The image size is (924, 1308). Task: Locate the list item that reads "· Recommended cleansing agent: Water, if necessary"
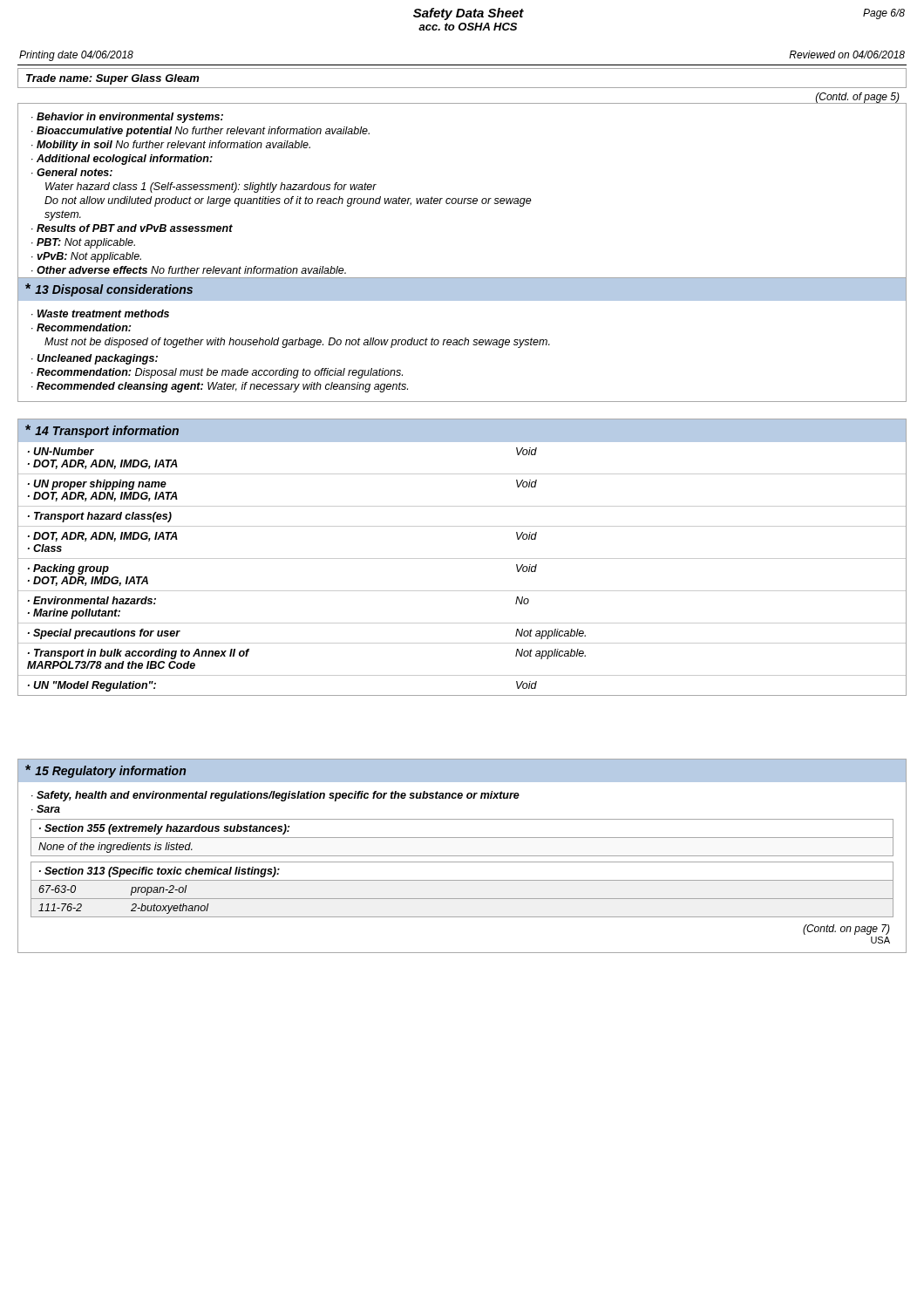(220, 387)
